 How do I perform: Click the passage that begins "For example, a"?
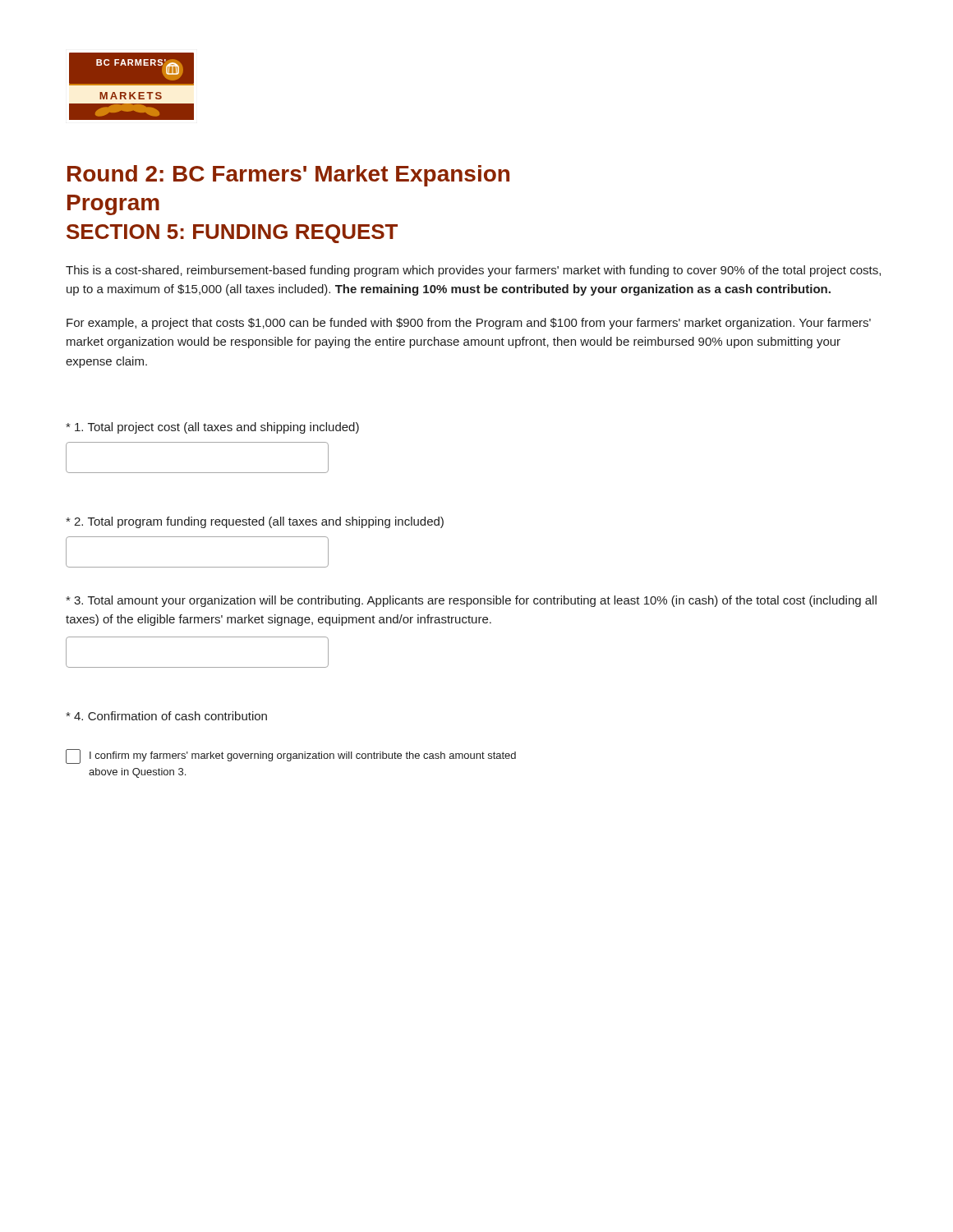[468, 341]
